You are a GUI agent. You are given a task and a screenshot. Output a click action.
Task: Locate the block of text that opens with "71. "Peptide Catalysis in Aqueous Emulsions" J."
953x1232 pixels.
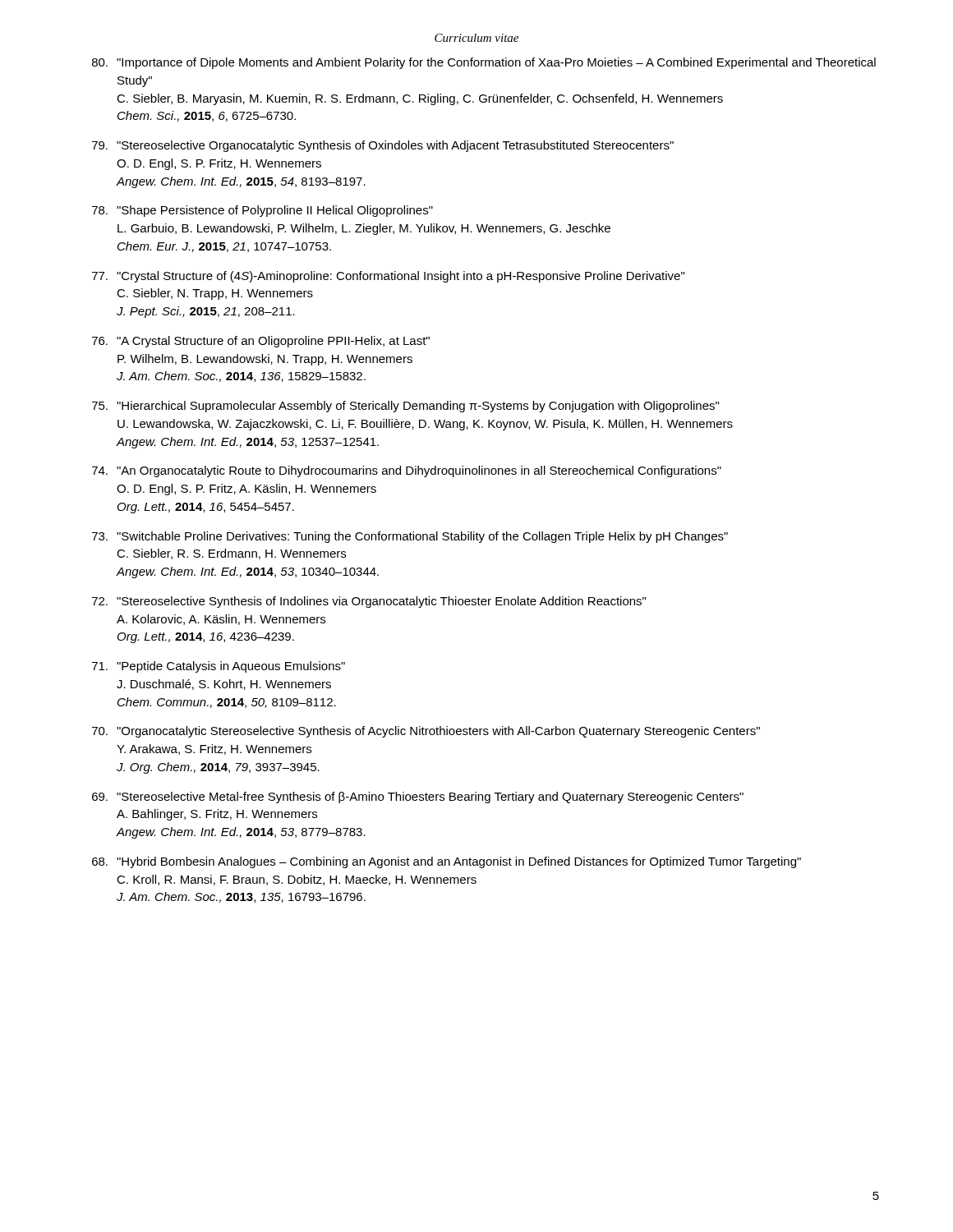[219, 667]
